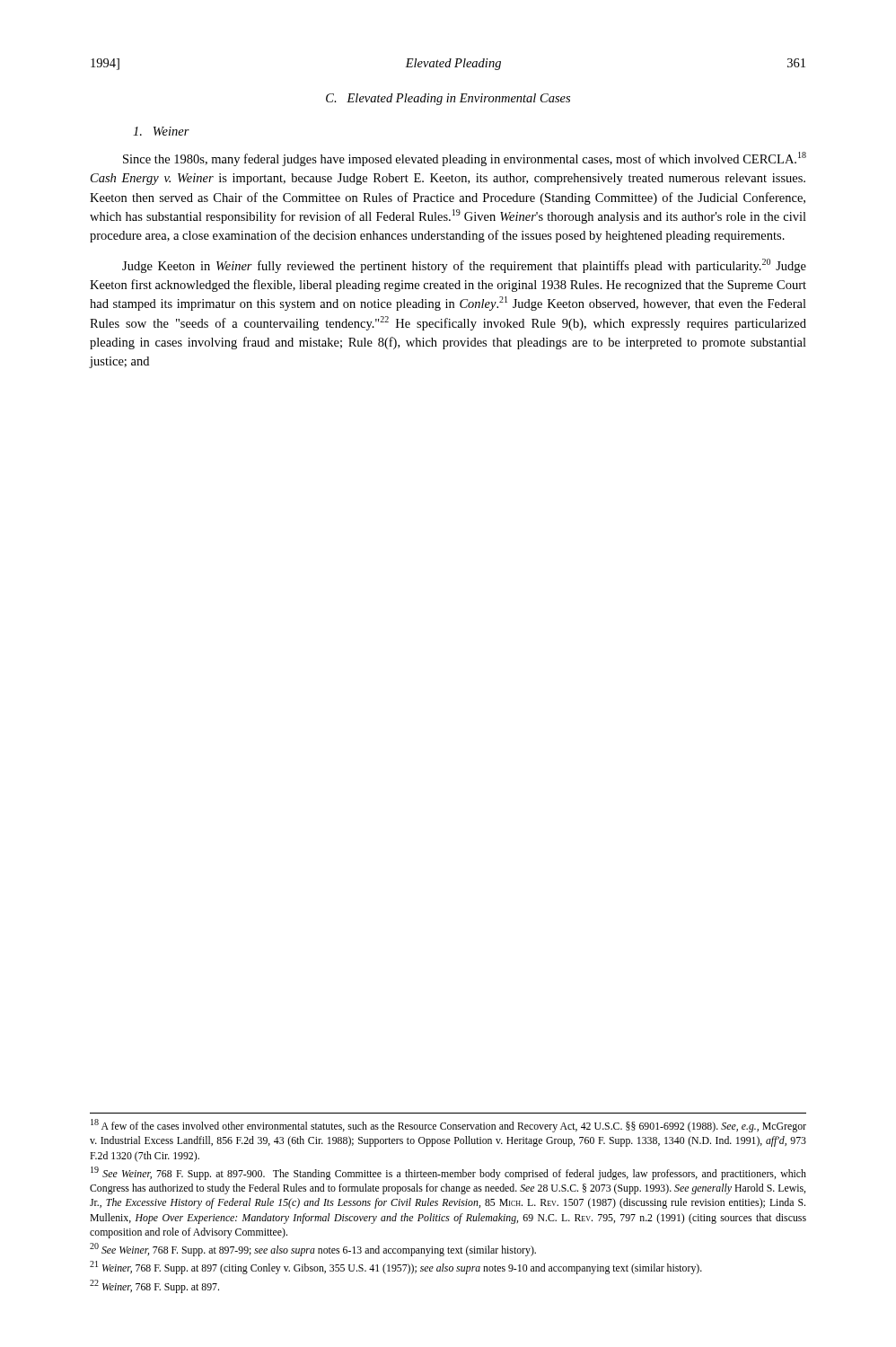
Task: Navigate to the text starting "20 See Weiner, 768 F."
Action: point(313,1250)
